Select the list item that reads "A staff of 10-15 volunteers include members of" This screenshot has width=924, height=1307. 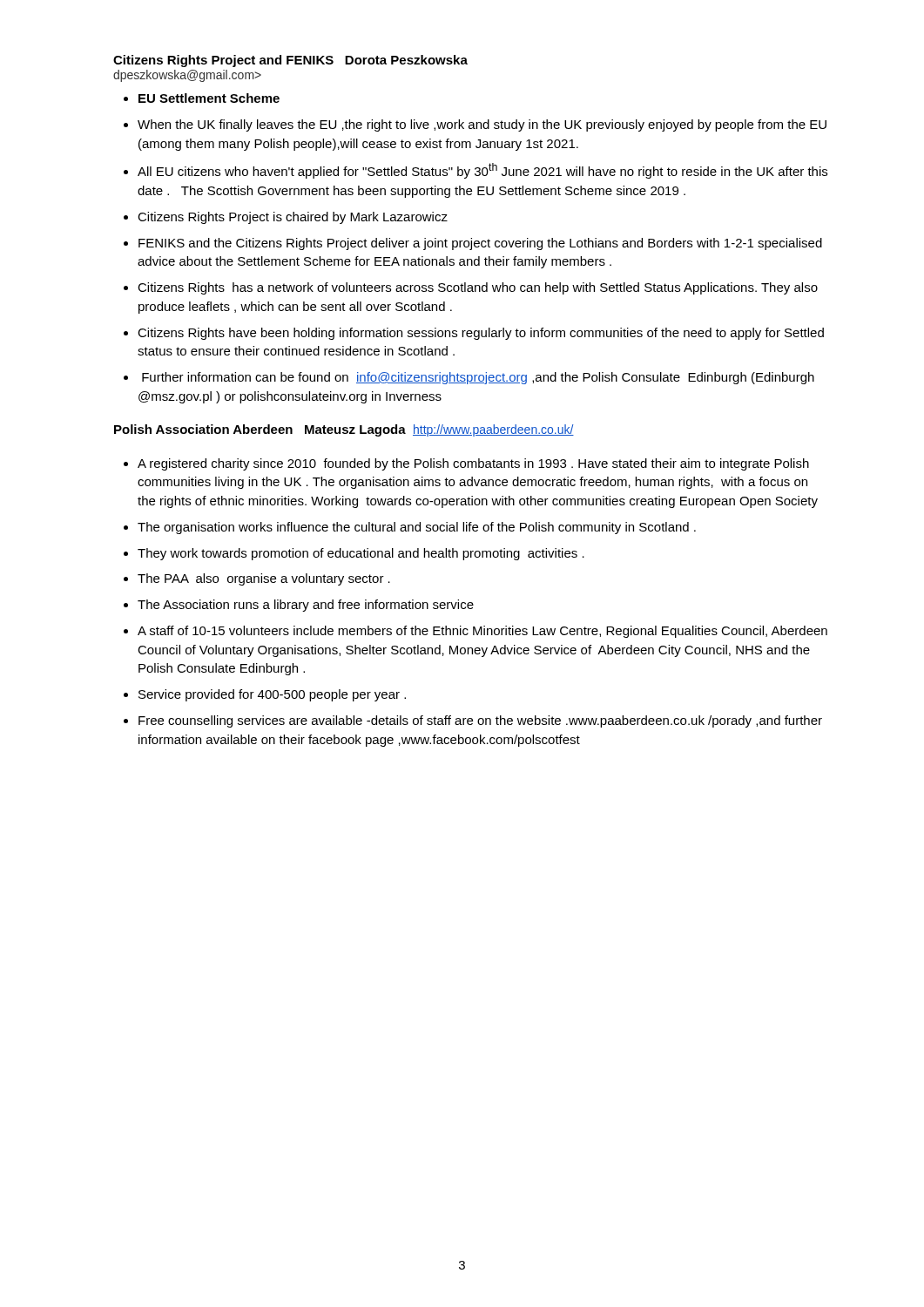point(483,649)
